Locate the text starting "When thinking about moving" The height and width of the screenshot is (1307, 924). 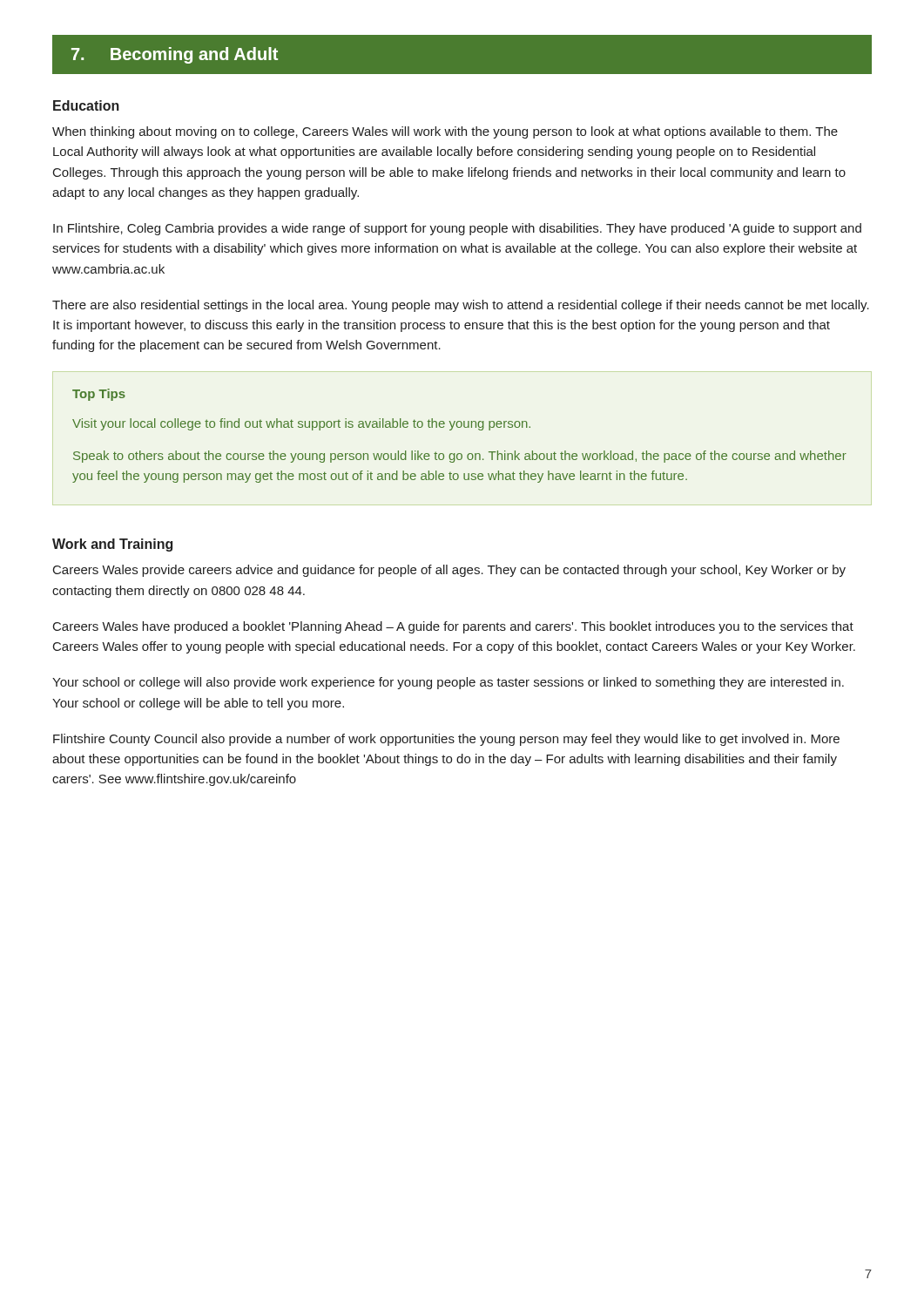click(449, 162)
